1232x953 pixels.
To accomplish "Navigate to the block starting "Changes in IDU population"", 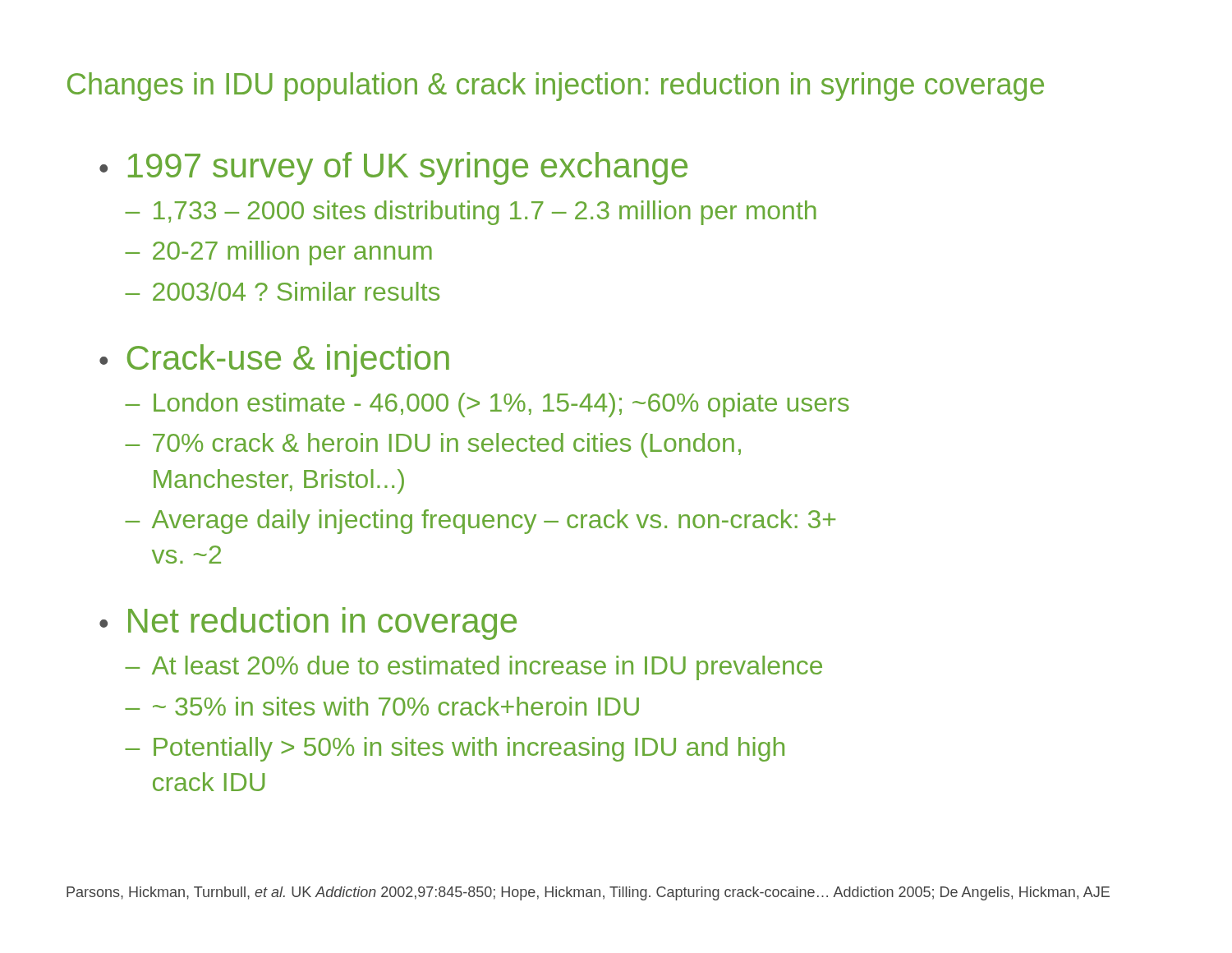I will click(x=555, y=84).
